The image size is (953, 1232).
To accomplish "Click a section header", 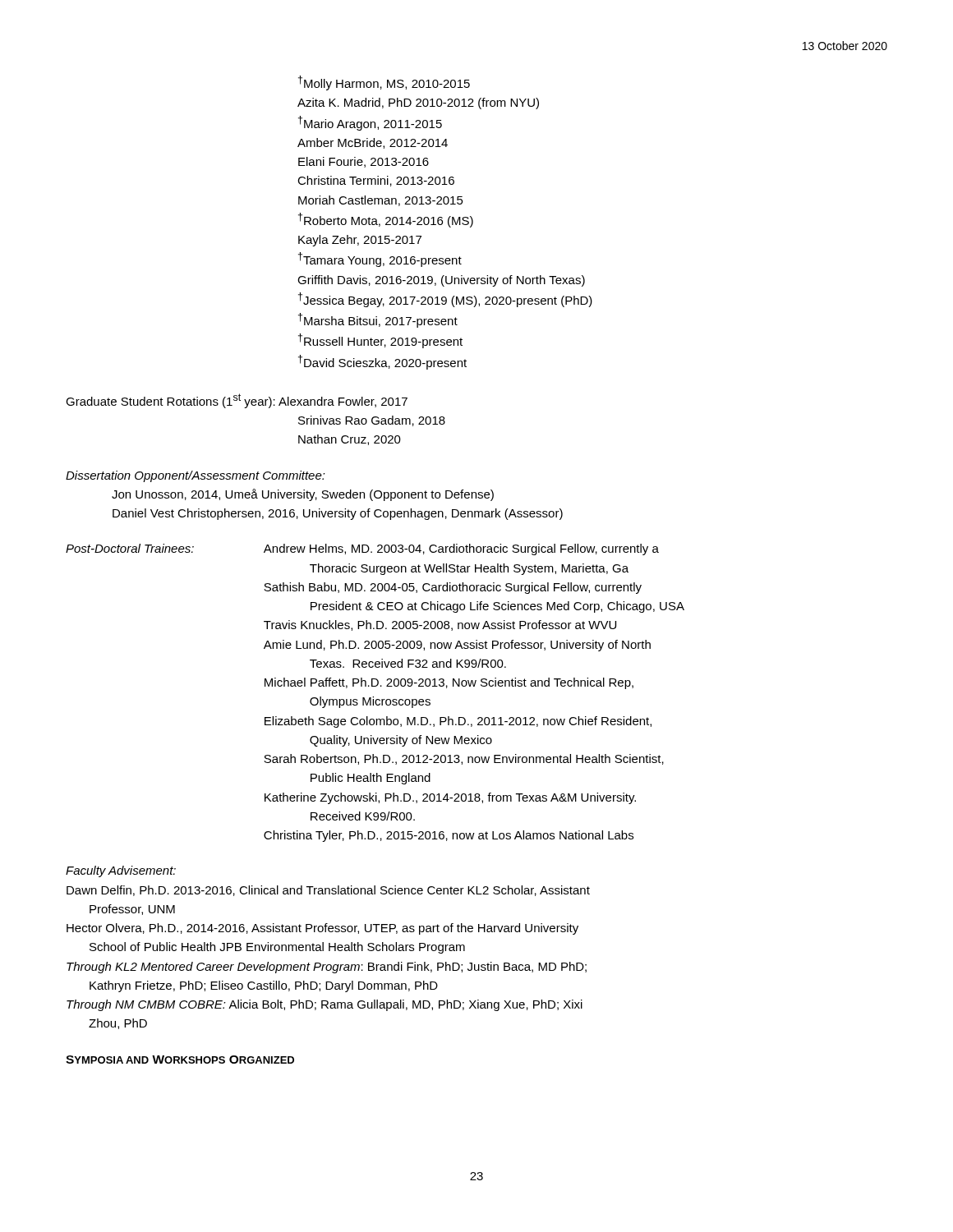I will coord(180,1059).
